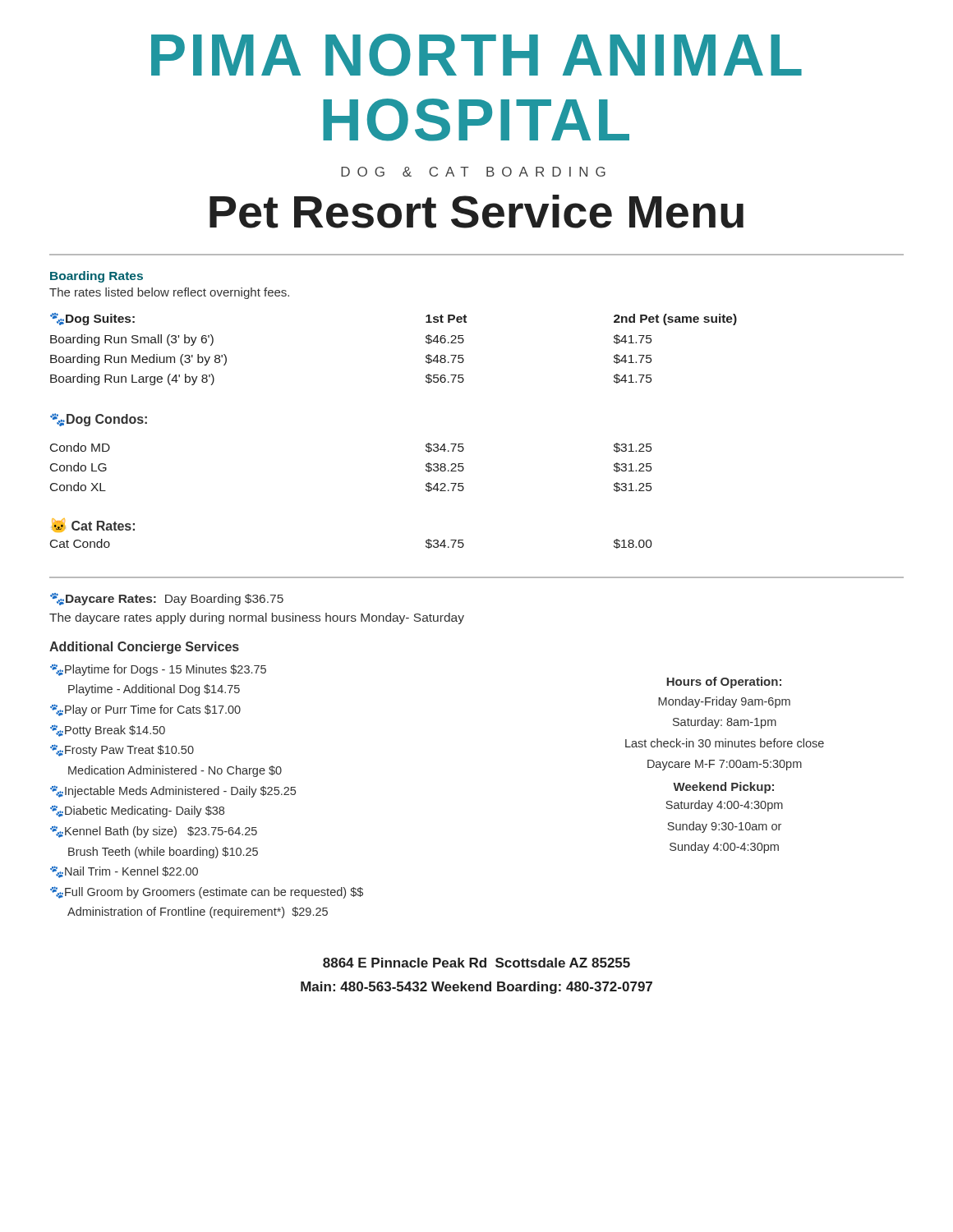The width and height of the screenshot is (953, 1232).
Task: Find the table that mentions "Cat Condo"
Action: (x=476, y=544)
